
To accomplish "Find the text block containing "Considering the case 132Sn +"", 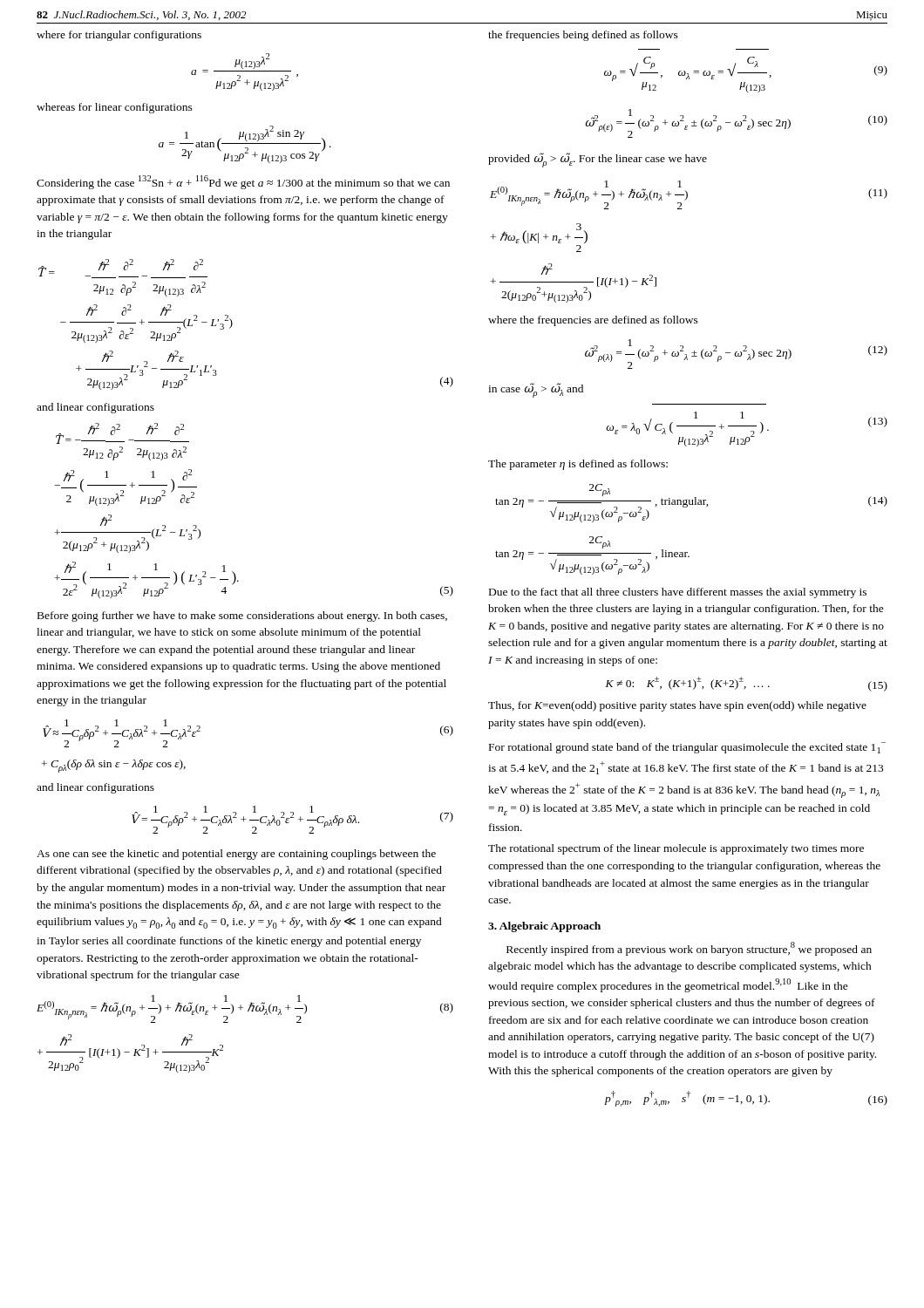I will click(243, 207).
